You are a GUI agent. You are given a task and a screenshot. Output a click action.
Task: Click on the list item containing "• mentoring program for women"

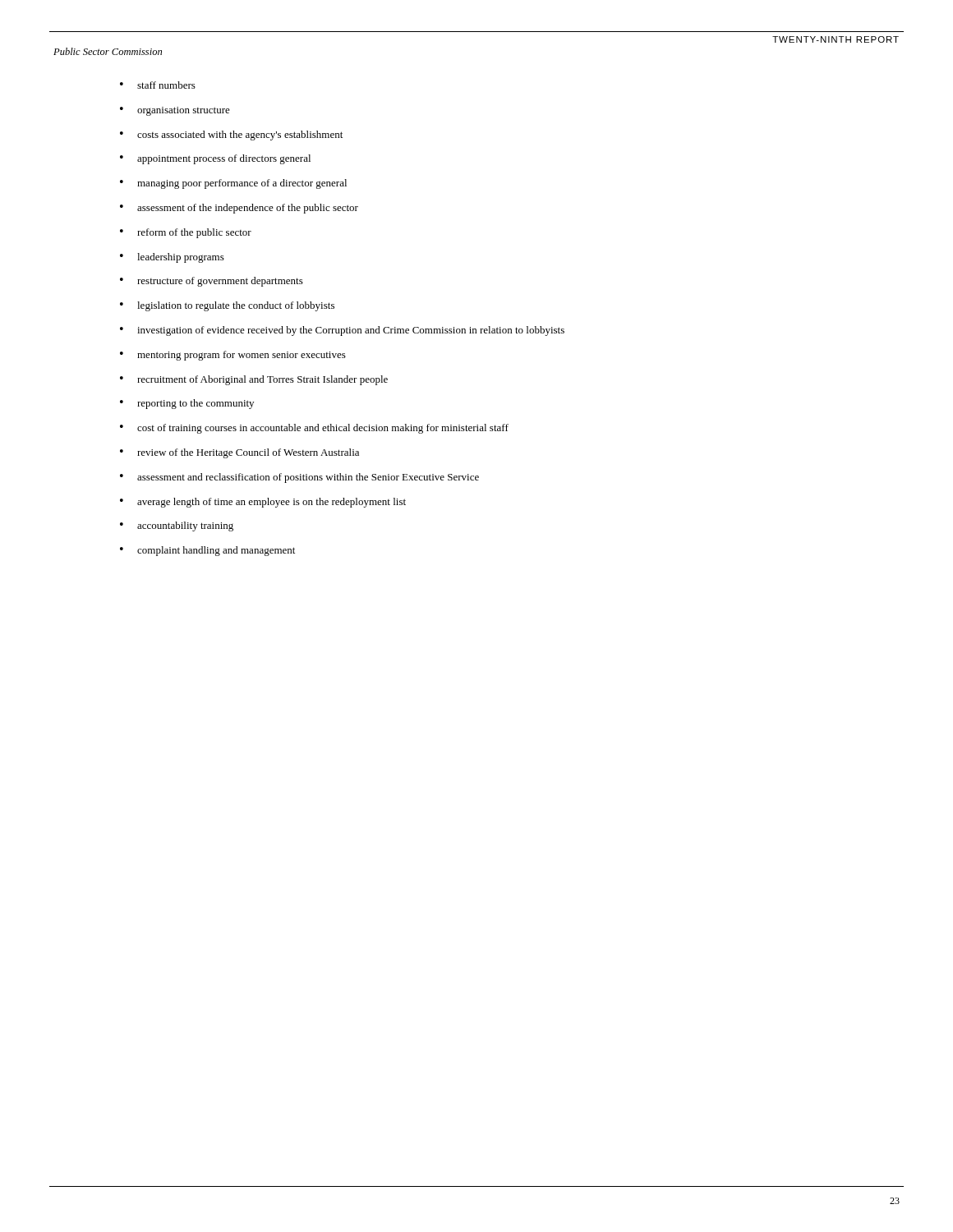tap(233, 356)
